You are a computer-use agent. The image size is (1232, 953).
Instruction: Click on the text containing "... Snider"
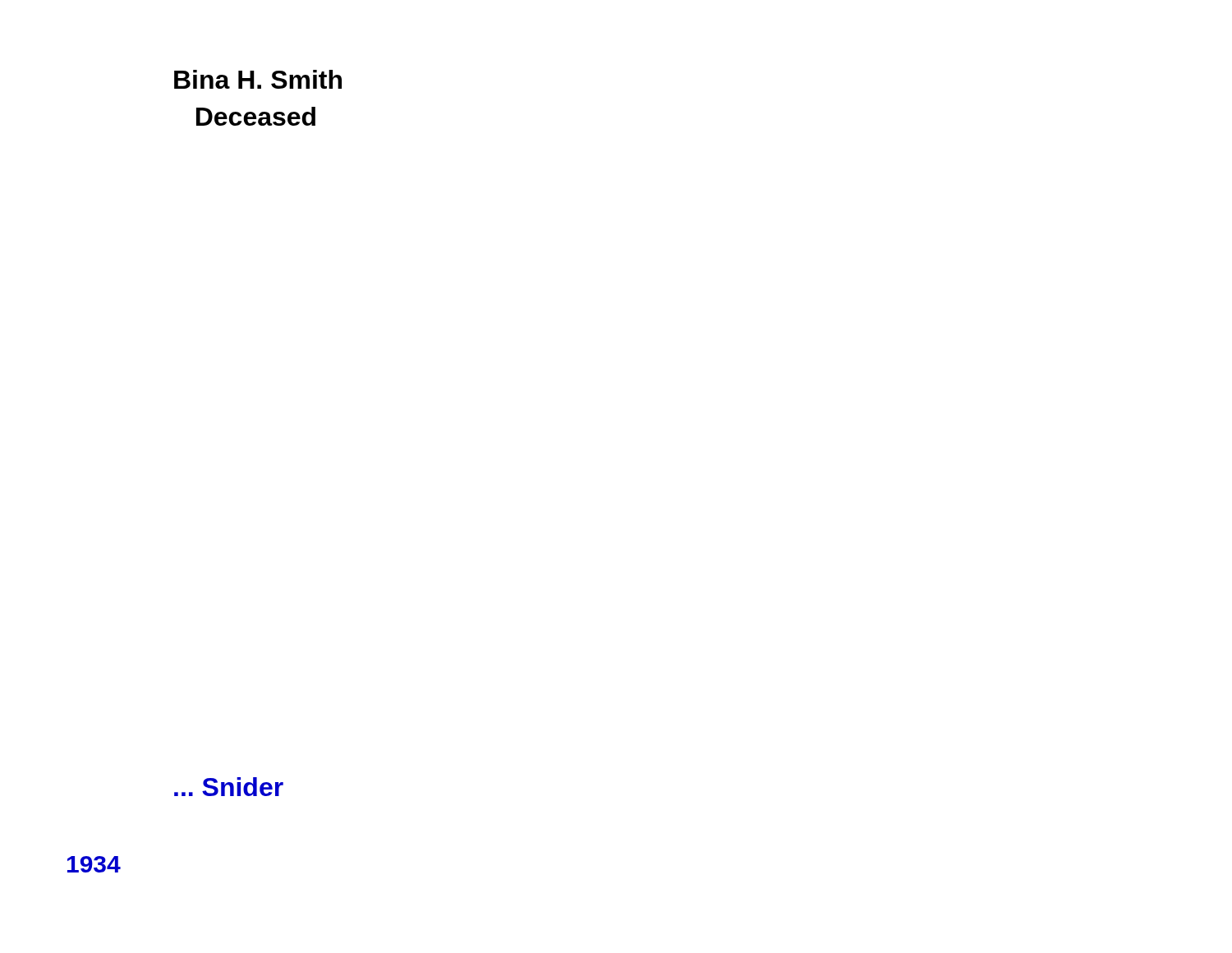228,787
